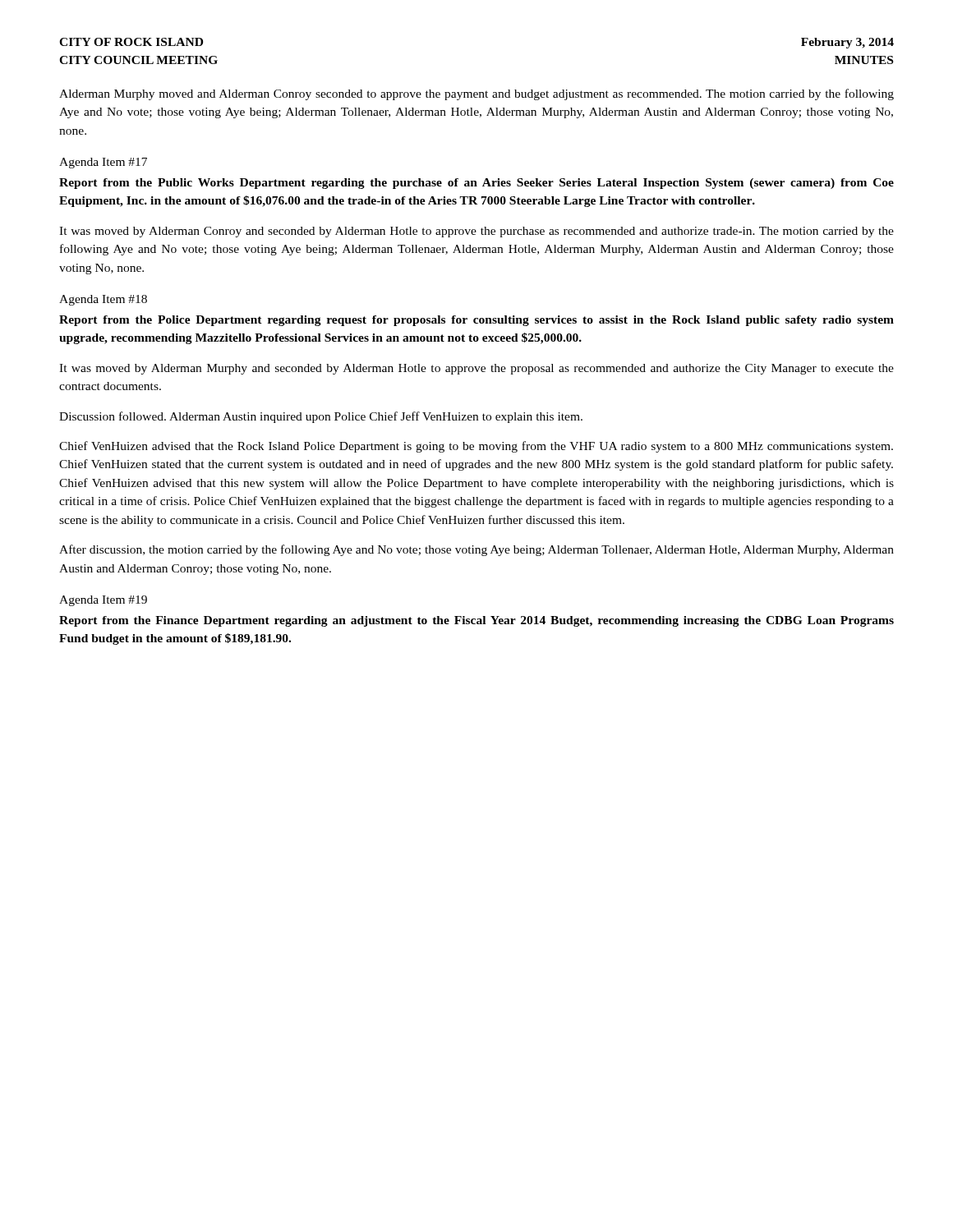Locate the text block starting "After discussion, the motion carried by"
The image size is (953, 1232).
pyautogui.click(x=476, y=559)
